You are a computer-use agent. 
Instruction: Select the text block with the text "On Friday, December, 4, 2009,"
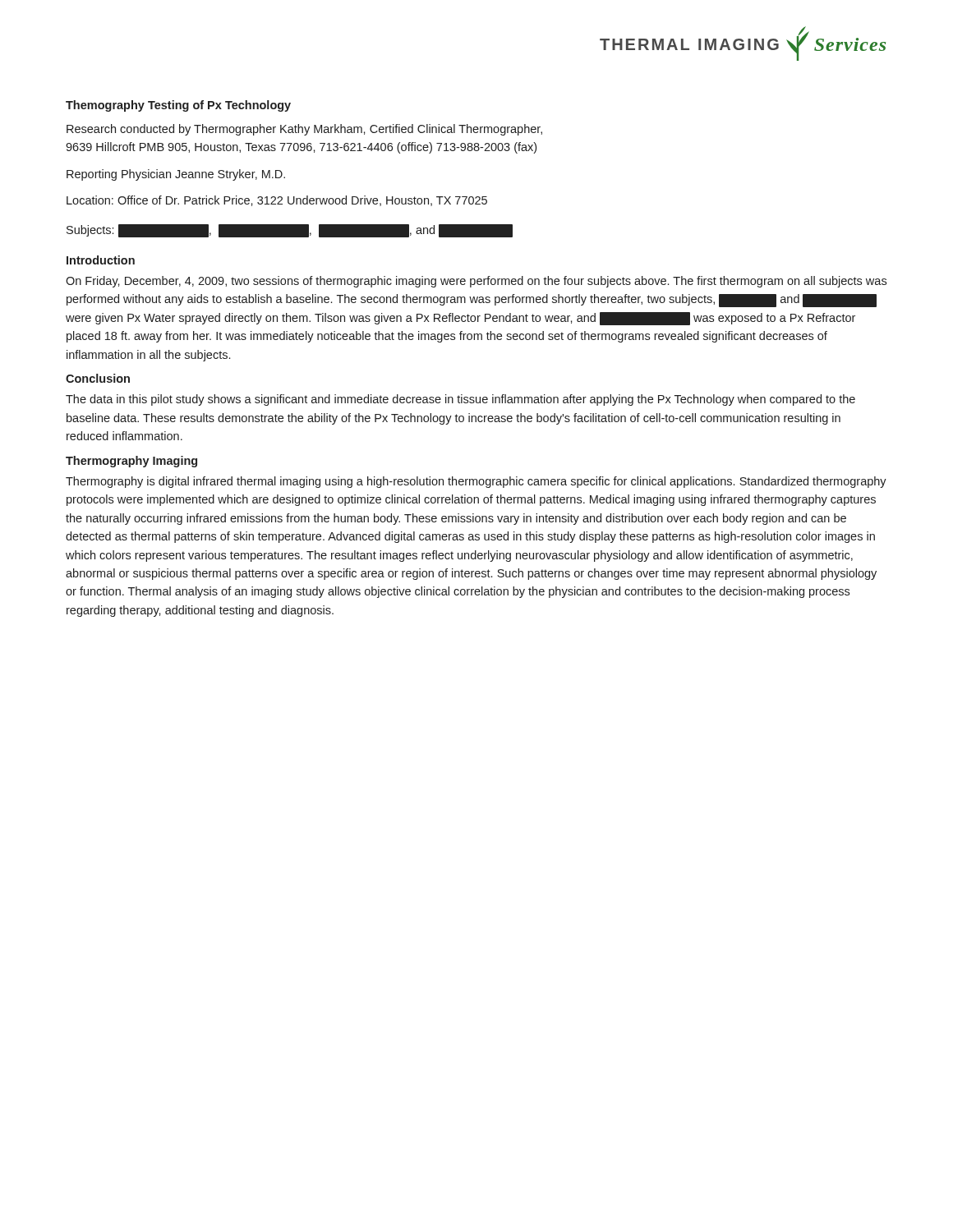[x=476, y=318]
